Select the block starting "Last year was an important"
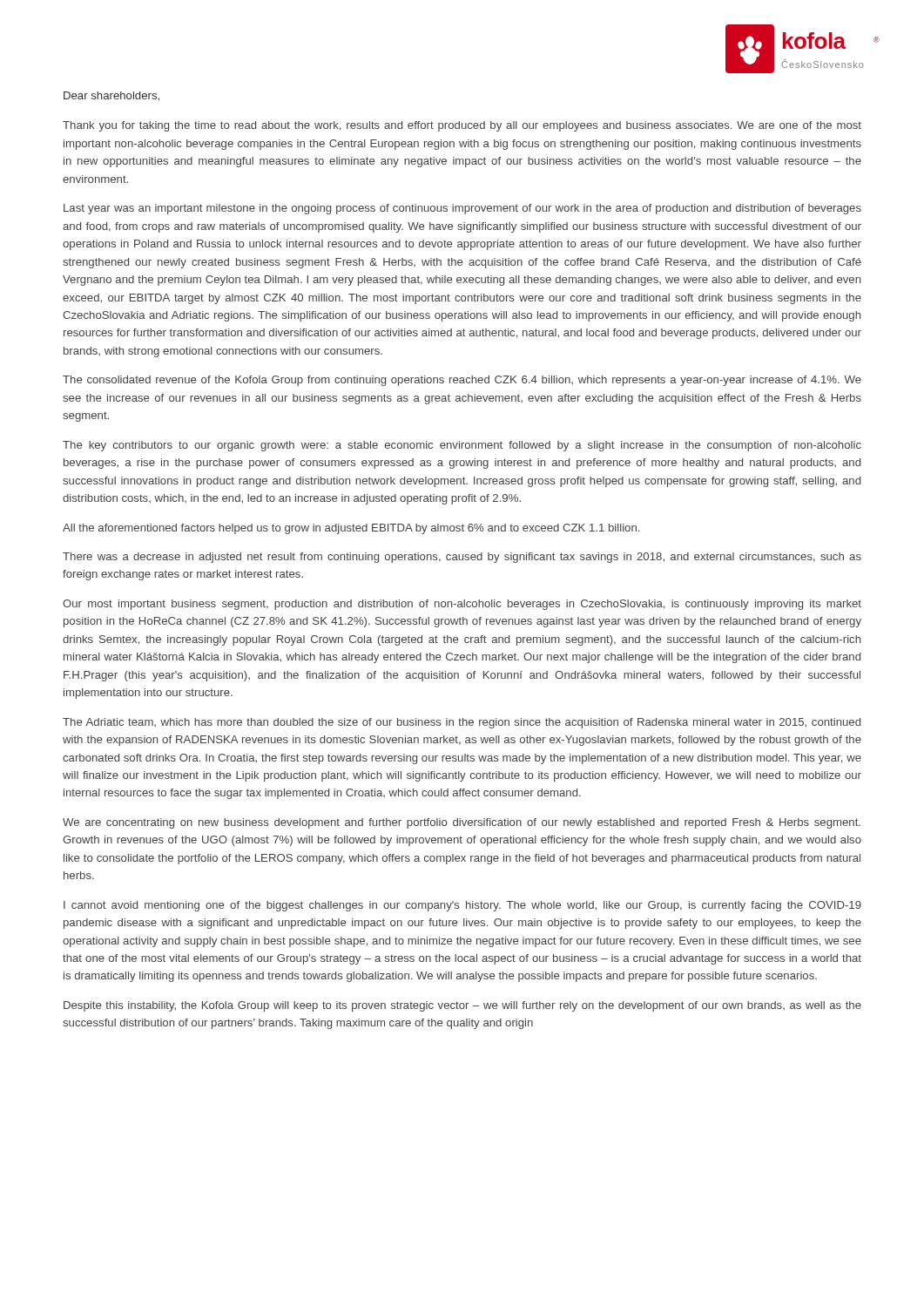The width and height of the screenshot is (924, 1307). [462, 279]
